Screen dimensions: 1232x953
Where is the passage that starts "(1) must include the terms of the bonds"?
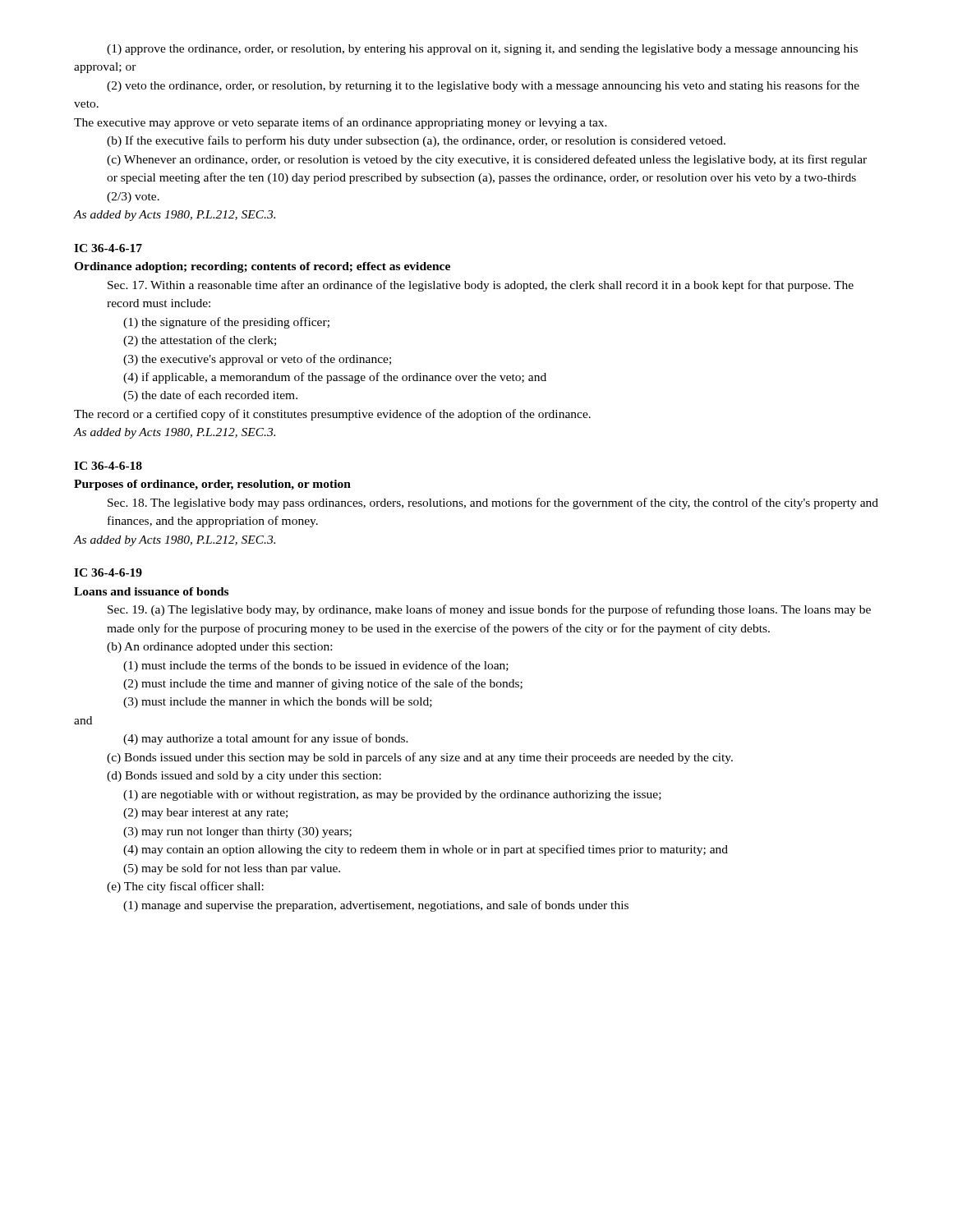pyautogui.click(x=501, y=665)
